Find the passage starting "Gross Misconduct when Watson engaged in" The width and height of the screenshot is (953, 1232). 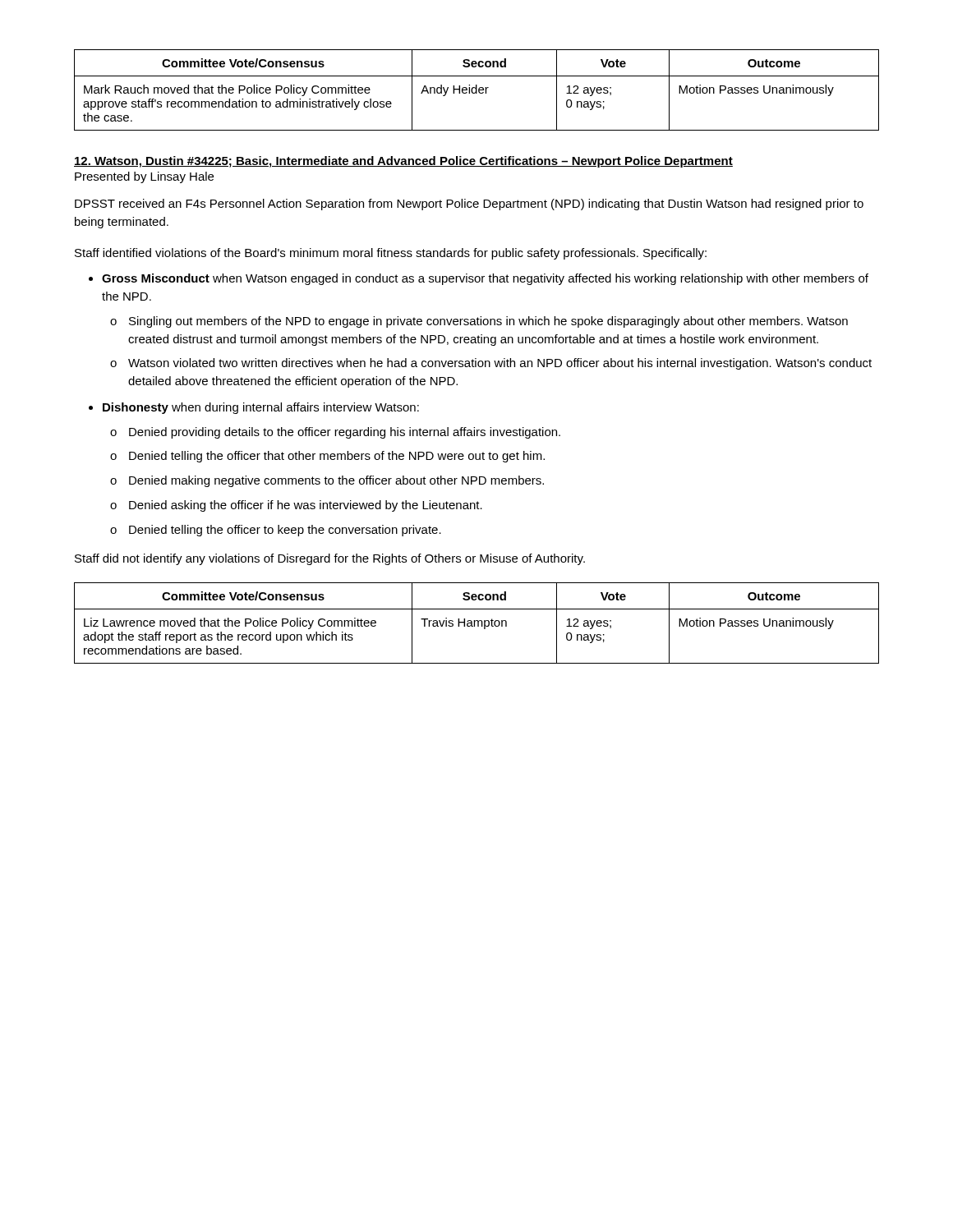pyautogui.click(x=490, y=331)
